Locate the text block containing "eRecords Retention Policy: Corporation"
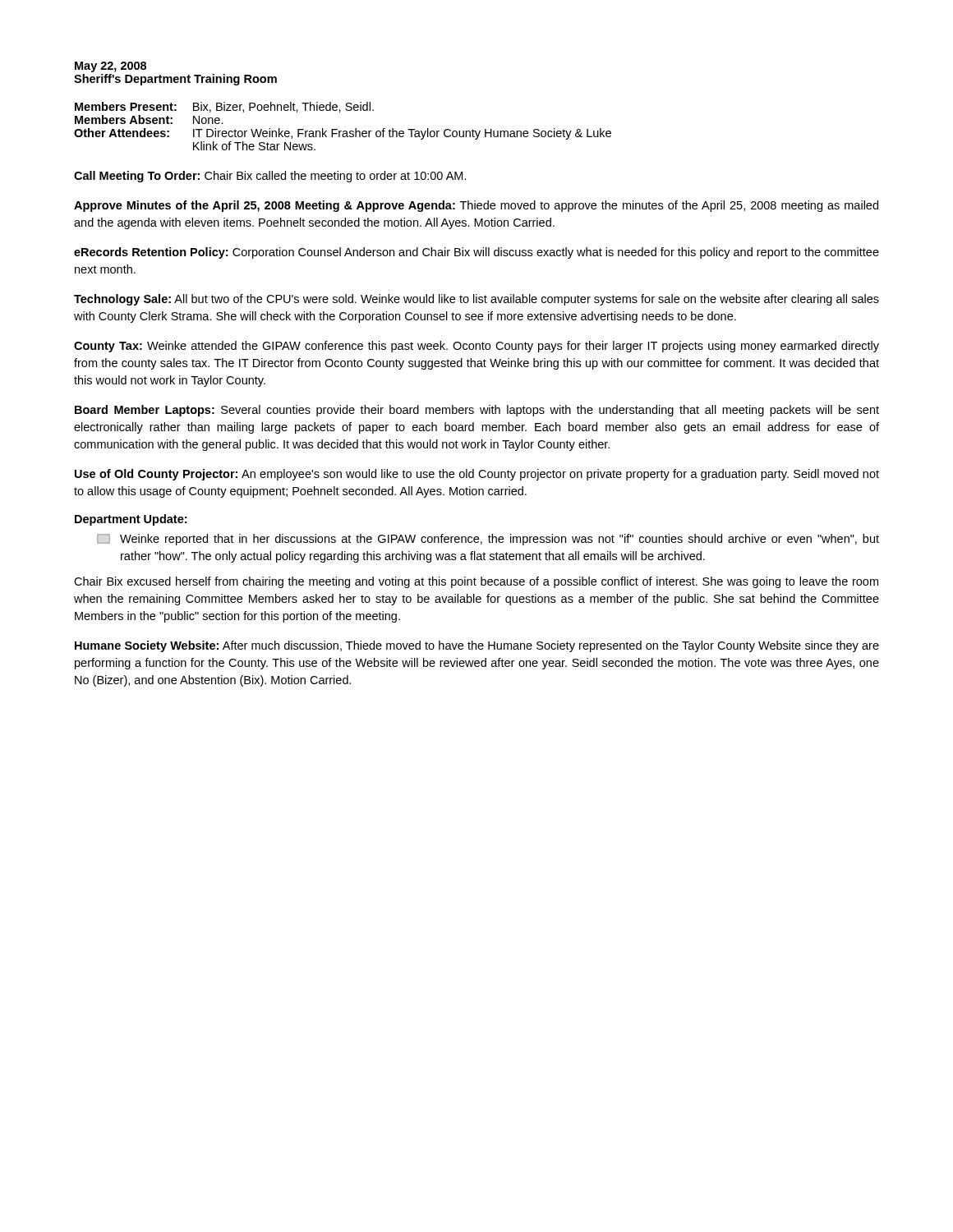953x1232 pixels. point(476,261)
